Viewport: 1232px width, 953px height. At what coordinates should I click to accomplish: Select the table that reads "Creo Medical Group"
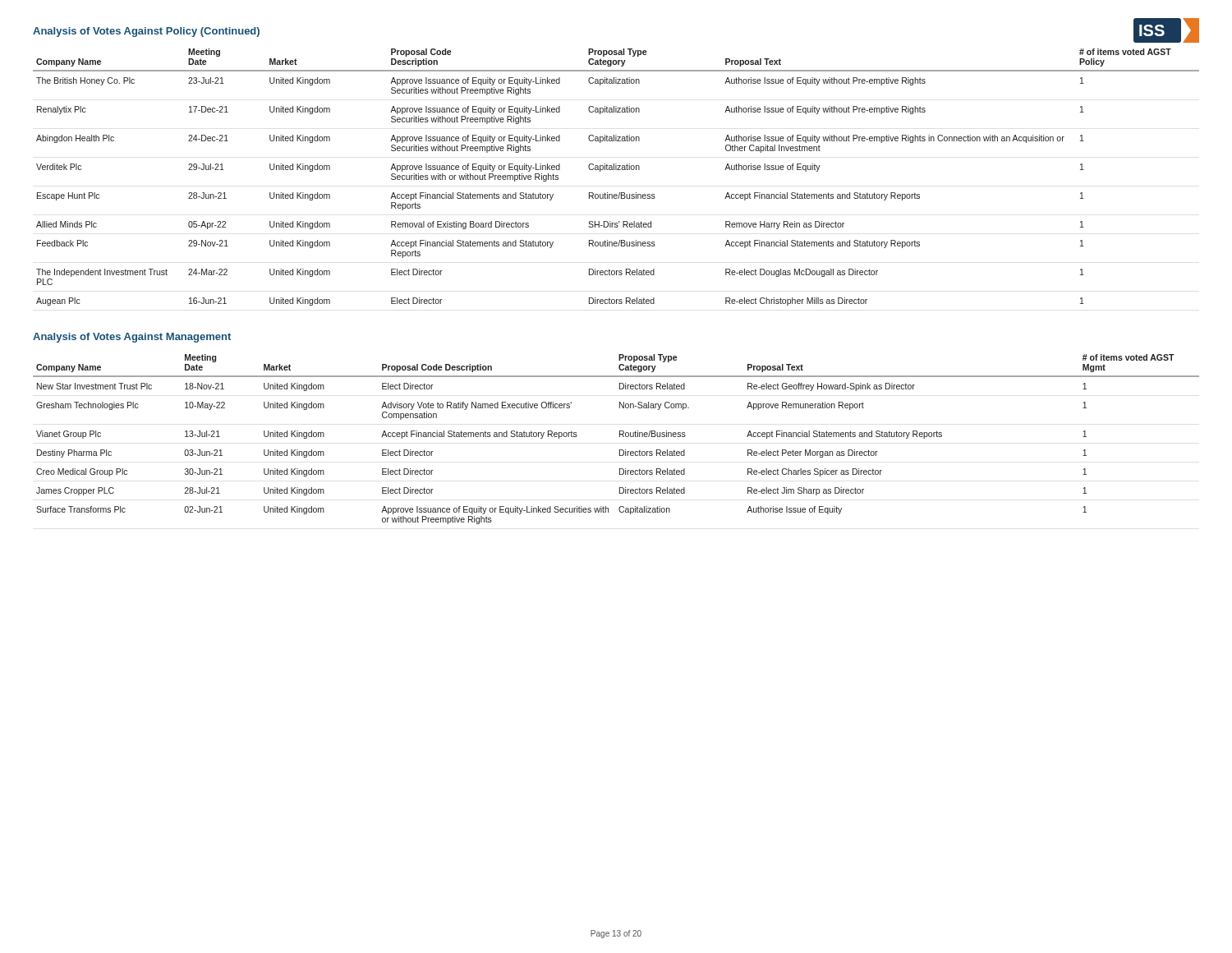pyautogui.click(x=616, y=439)
